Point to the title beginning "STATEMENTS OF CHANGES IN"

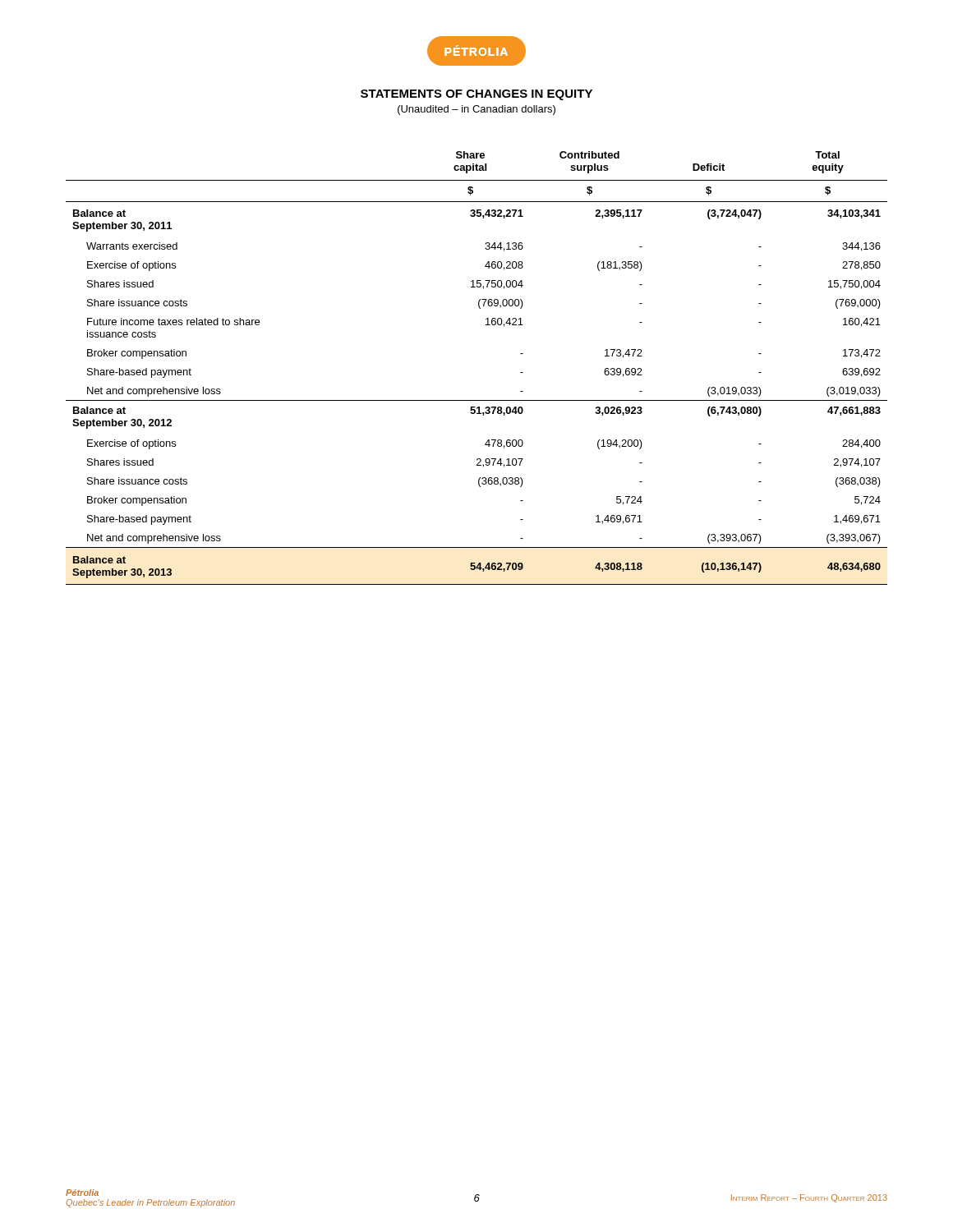coord(476,101)
